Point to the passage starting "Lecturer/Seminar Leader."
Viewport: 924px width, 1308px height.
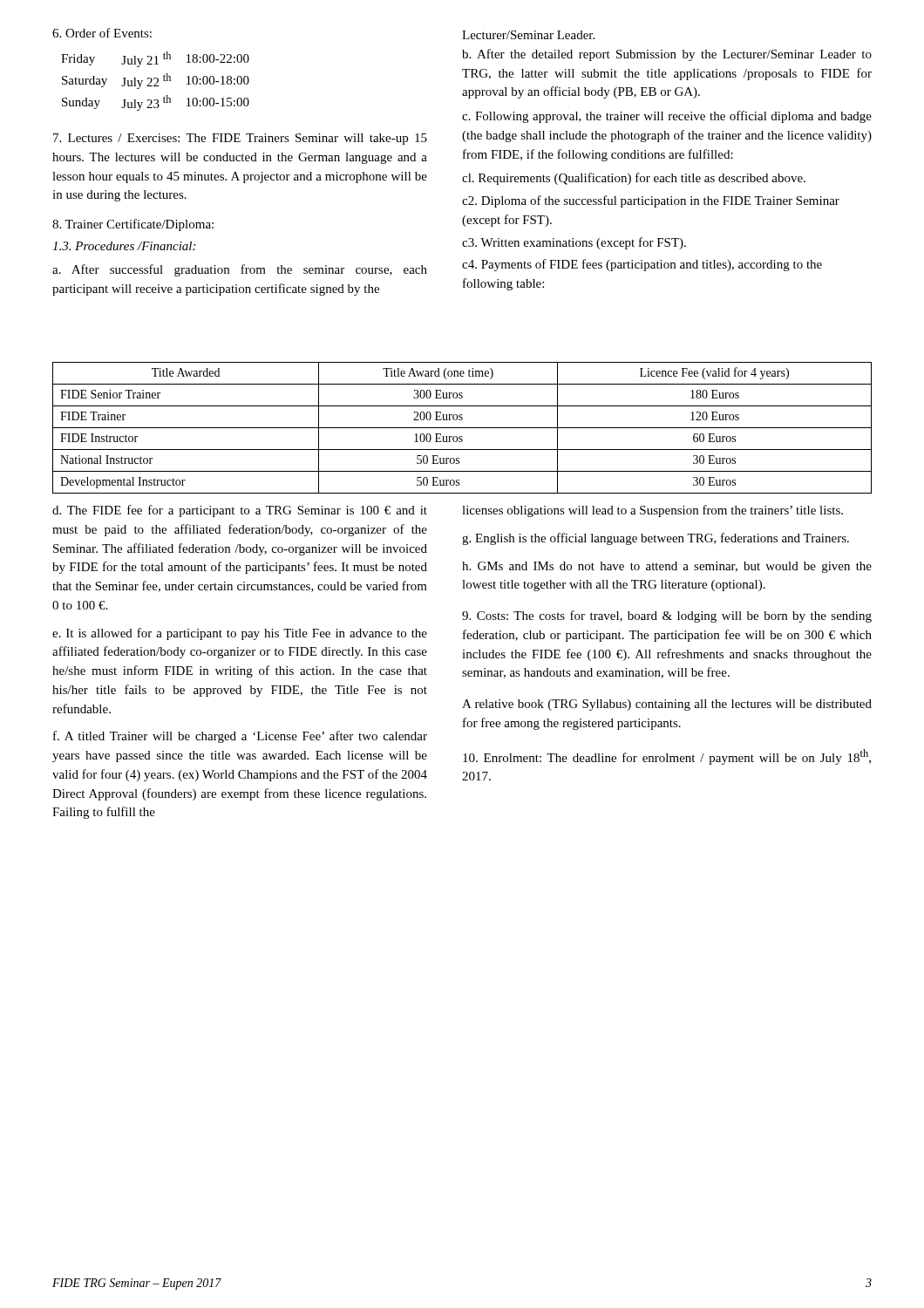[529, 35]
